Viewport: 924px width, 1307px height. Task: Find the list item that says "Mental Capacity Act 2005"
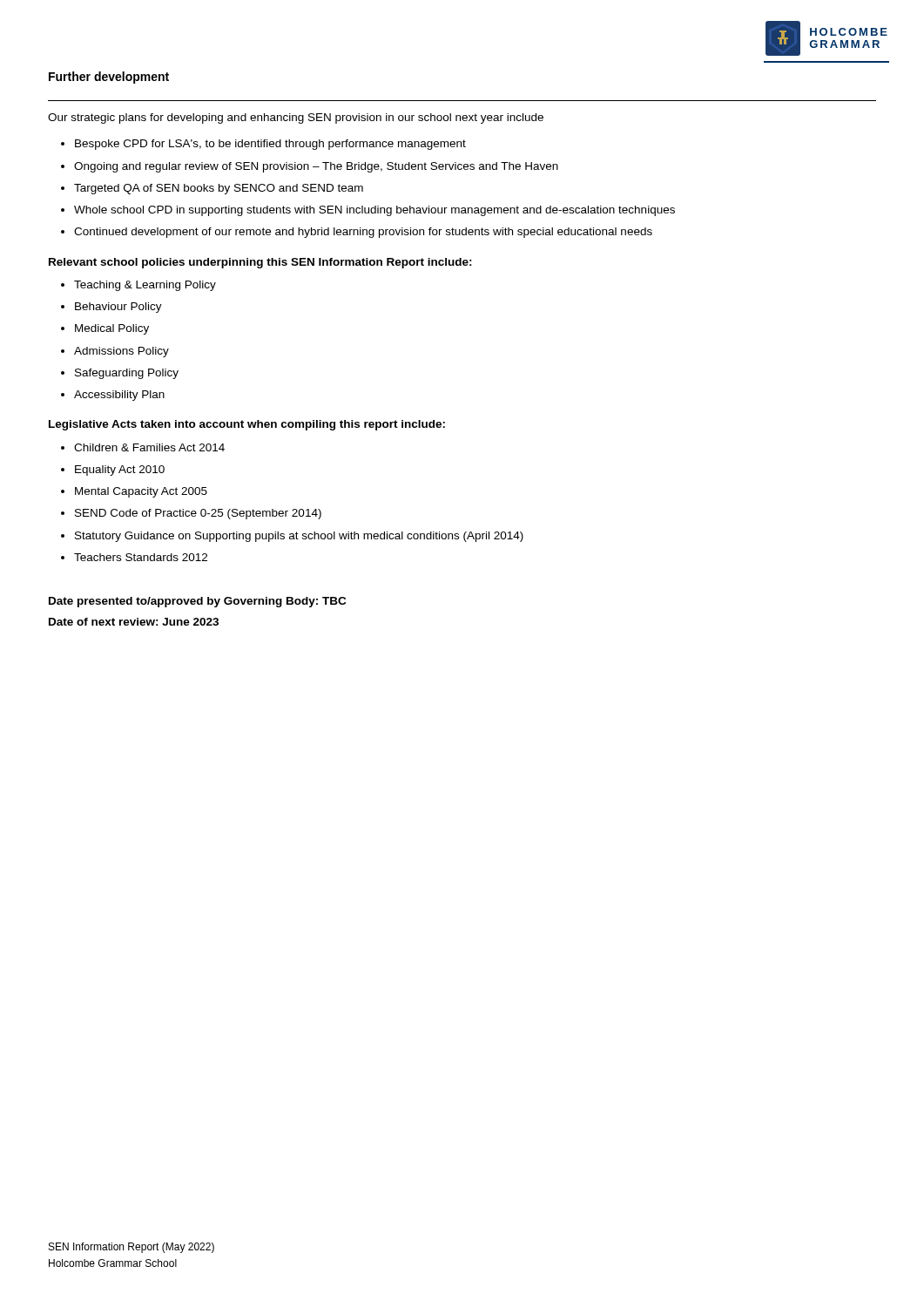(141, 491)
